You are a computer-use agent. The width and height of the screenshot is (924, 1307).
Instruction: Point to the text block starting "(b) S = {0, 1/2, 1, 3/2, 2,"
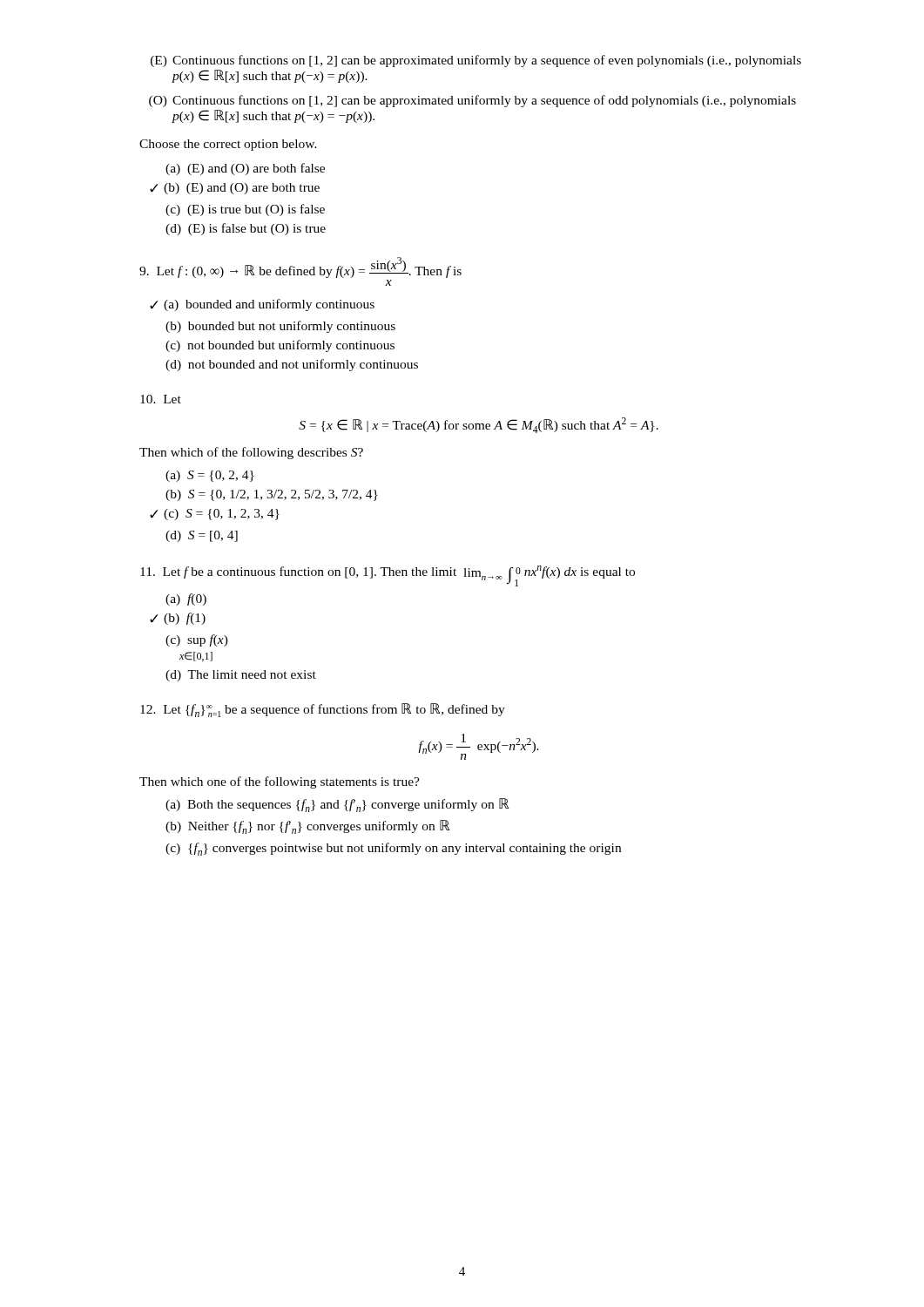click(x=272, y=494)
